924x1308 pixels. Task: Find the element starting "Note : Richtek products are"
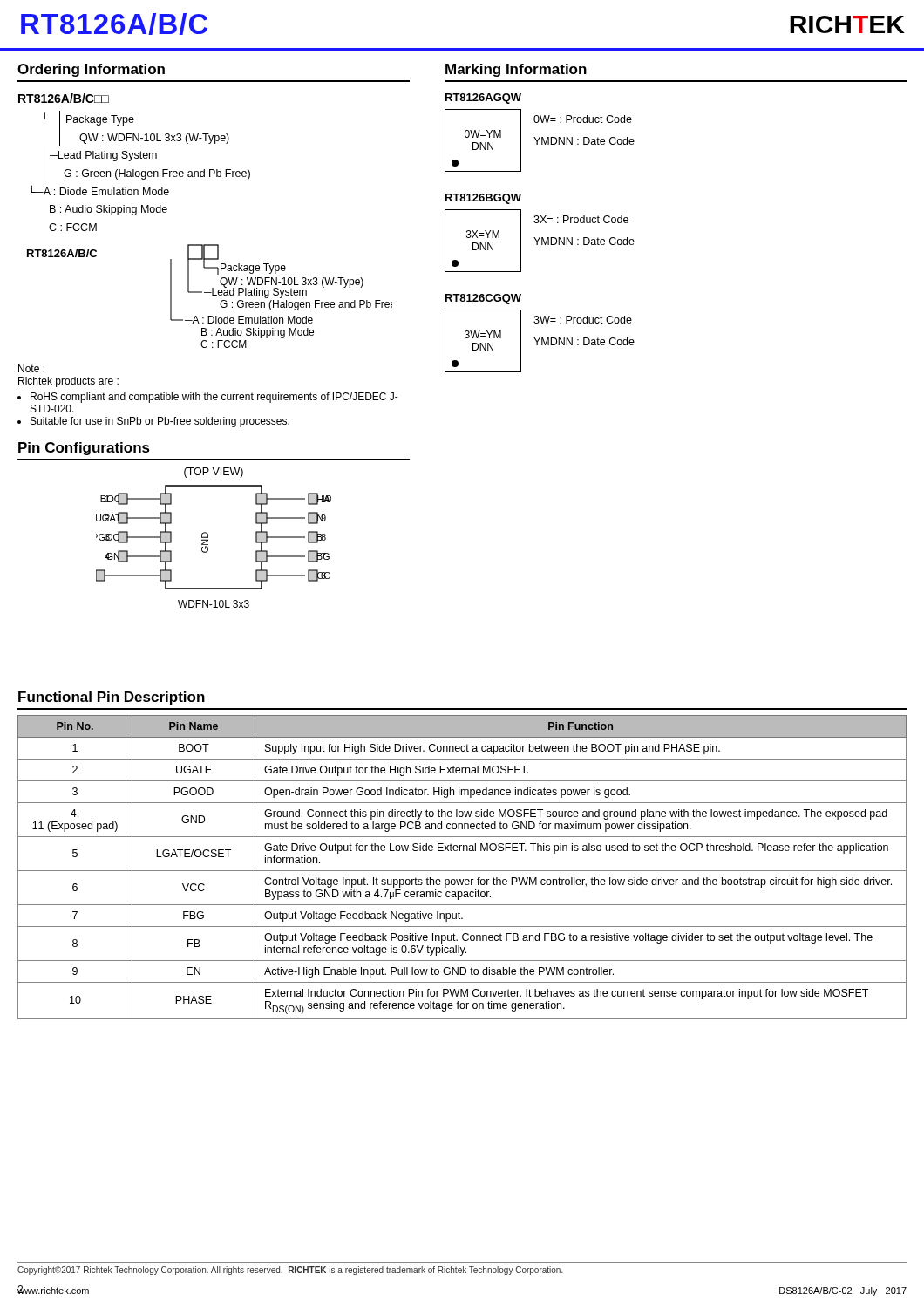click(x=214, y=395)
